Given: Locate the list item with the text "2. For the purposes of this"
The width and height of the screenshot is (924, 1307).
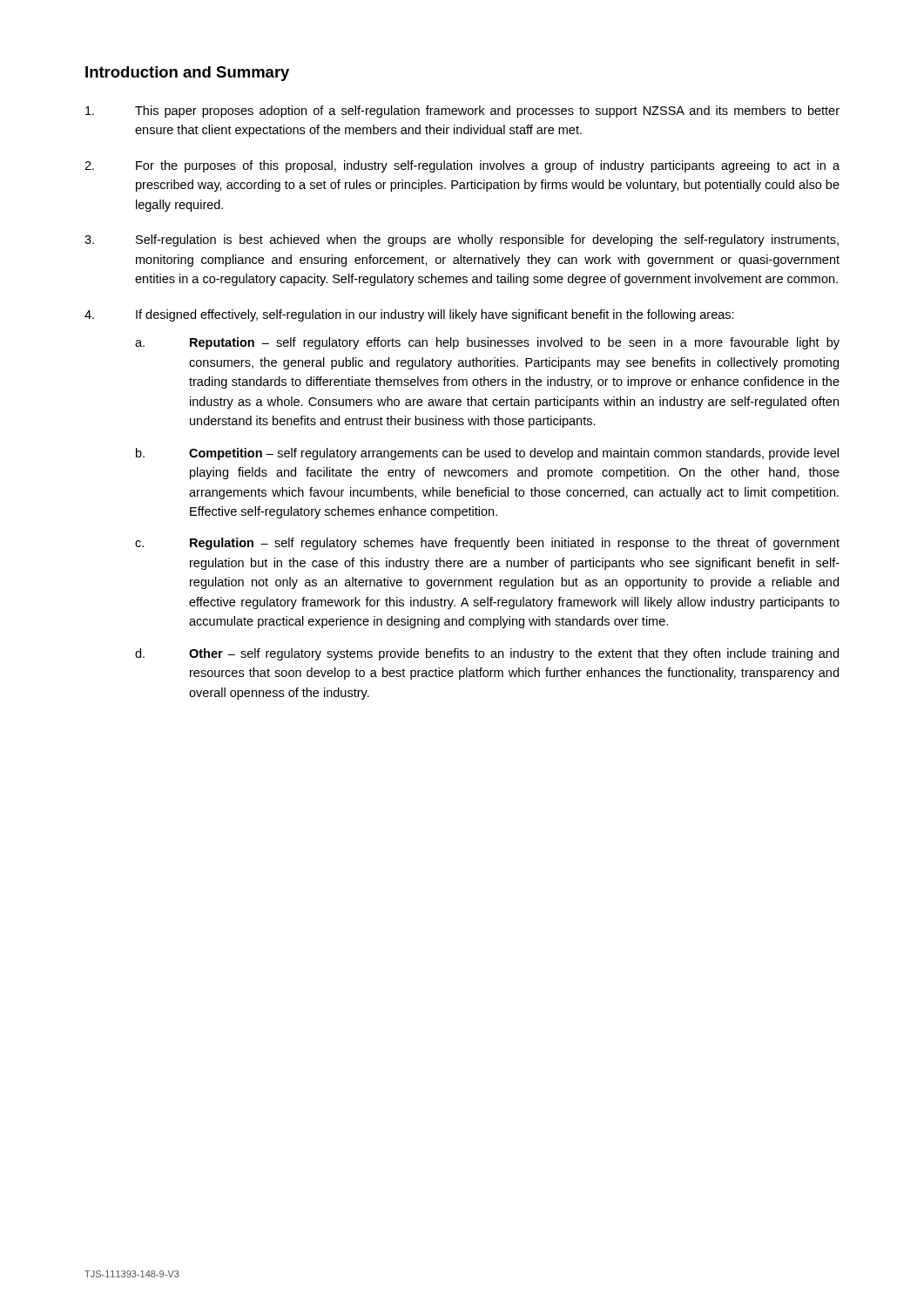Looking at the screenshot, I should [462, 185].
